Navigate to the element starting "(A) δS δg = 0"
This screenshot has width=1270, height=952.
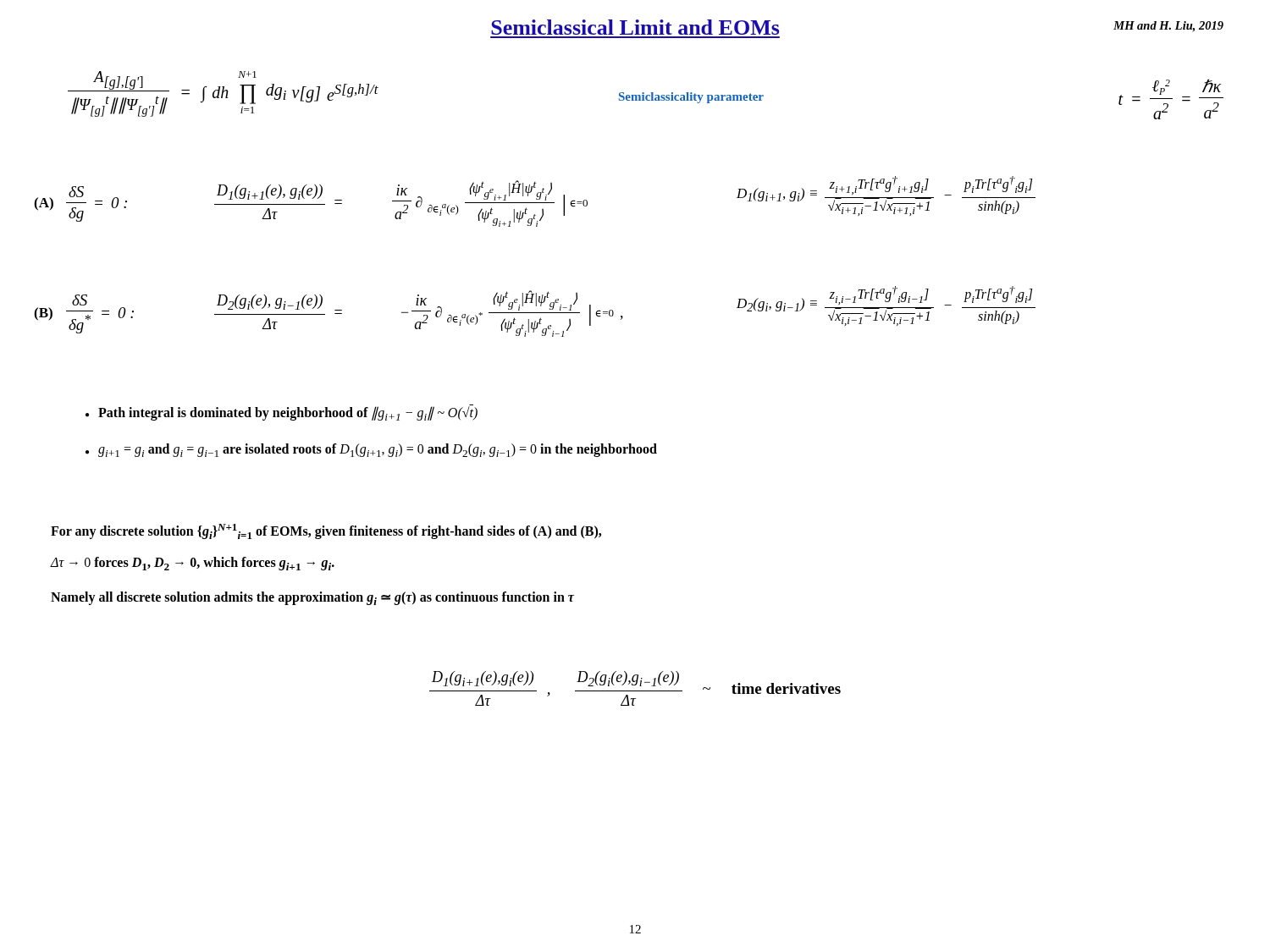311,203
